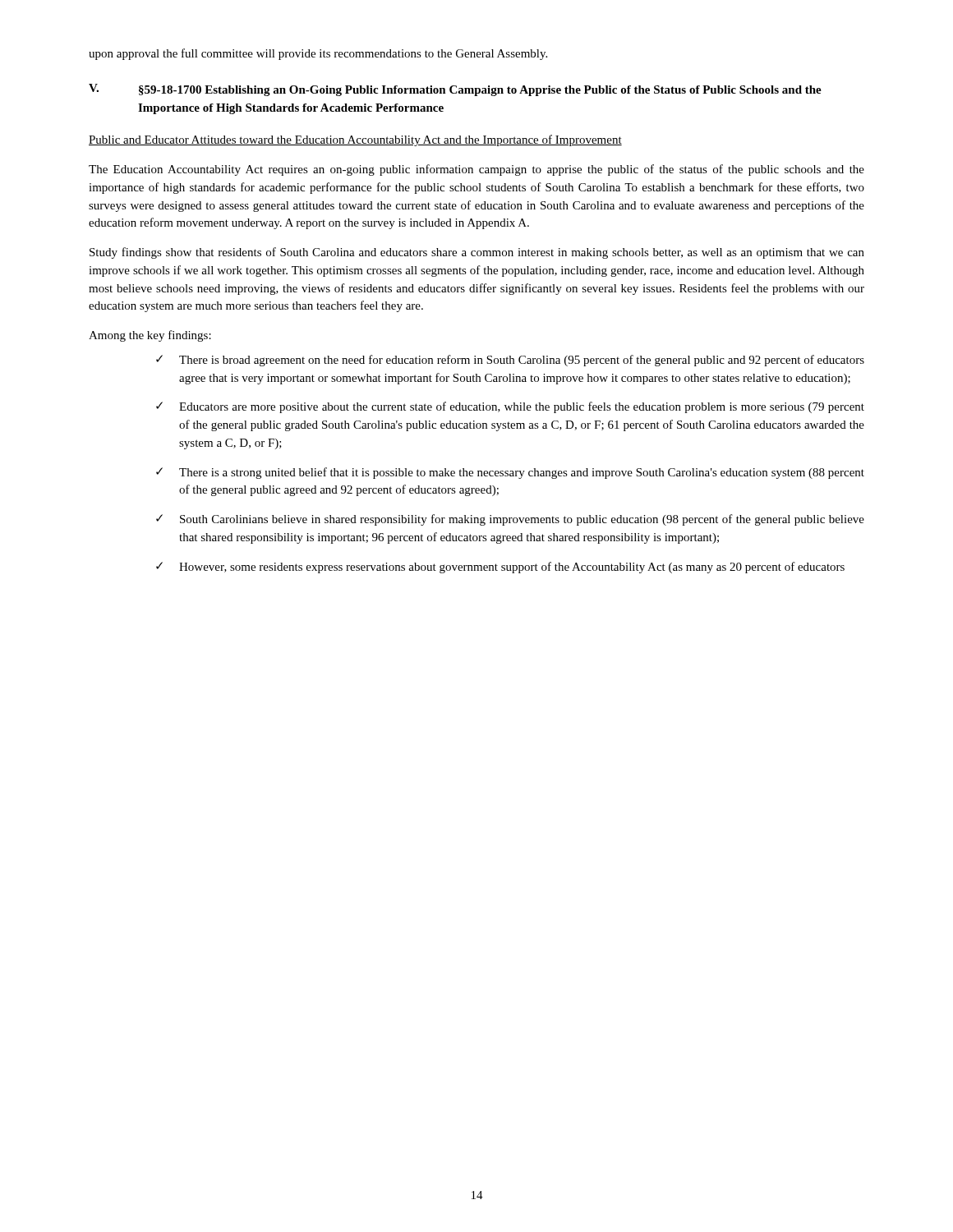The width and height of the screenshot is (953, 1232).
Task: Select the text with the text "Among the key findings:"
Action: click(x=150, y=335)
